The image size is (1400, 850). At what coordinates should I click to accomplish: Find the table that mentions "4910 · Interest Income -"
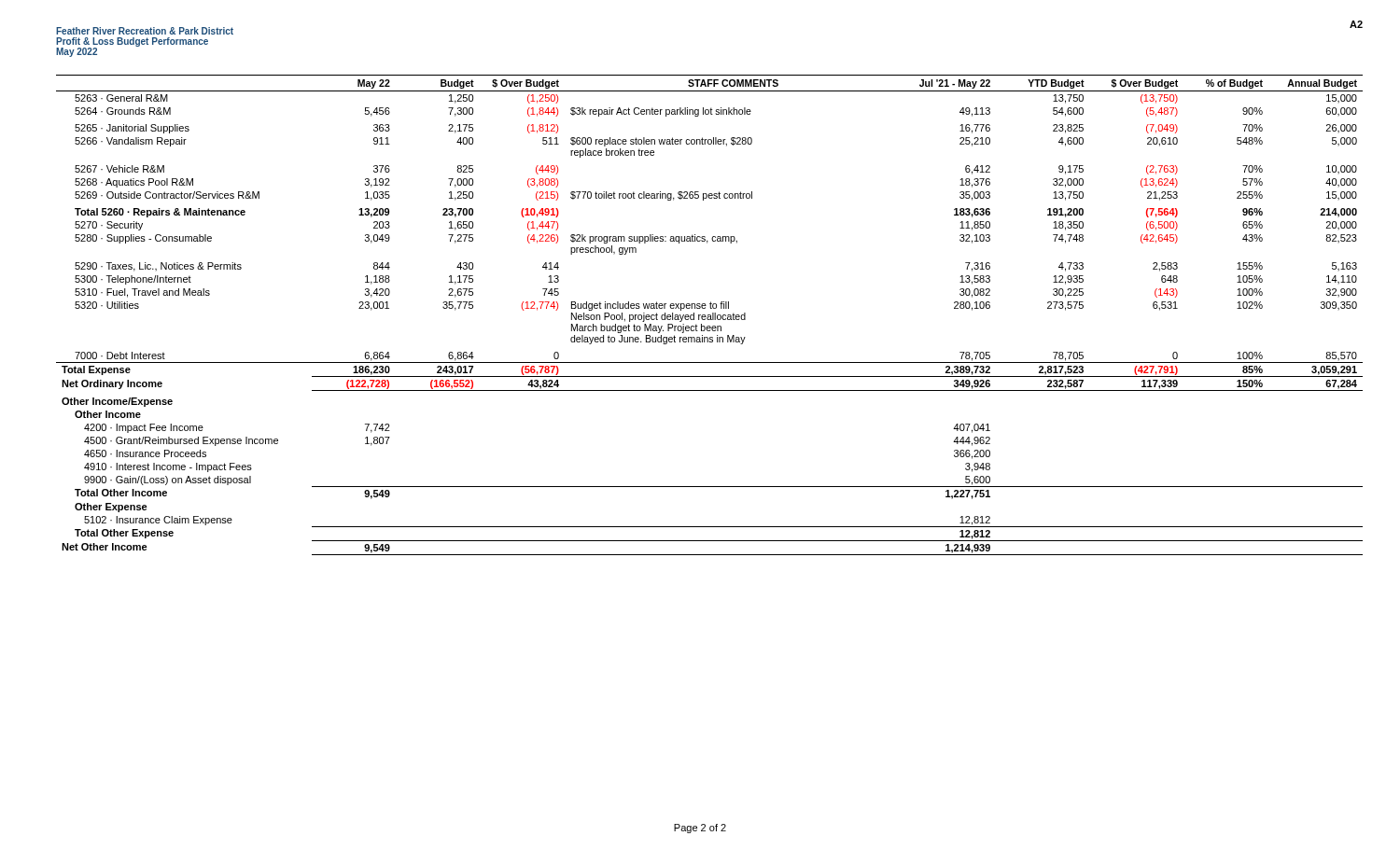click(709, 315)
